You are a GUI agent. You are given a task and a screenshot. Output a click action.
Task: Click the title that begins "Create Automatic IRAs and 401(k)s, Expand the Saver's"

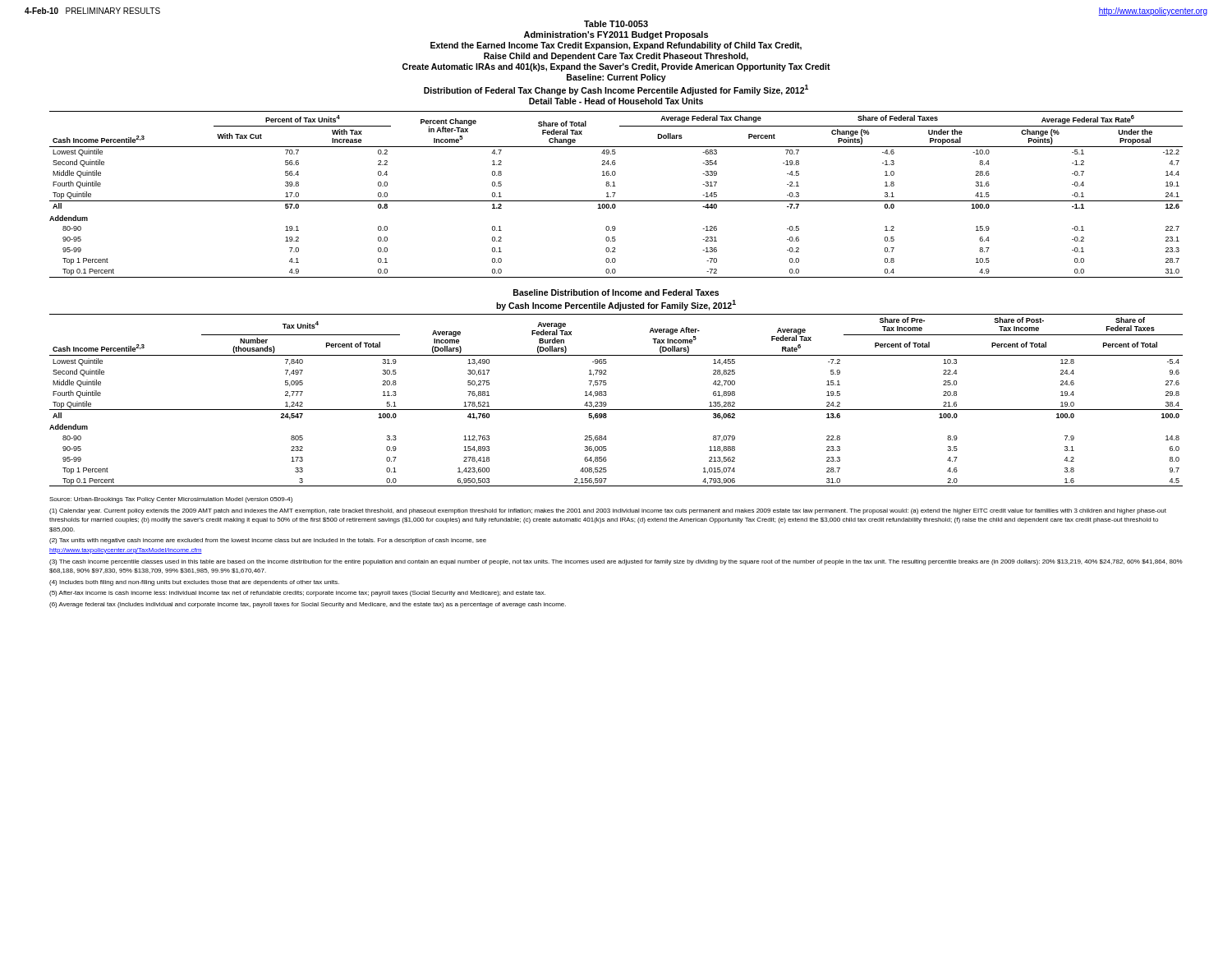(616, 67)
